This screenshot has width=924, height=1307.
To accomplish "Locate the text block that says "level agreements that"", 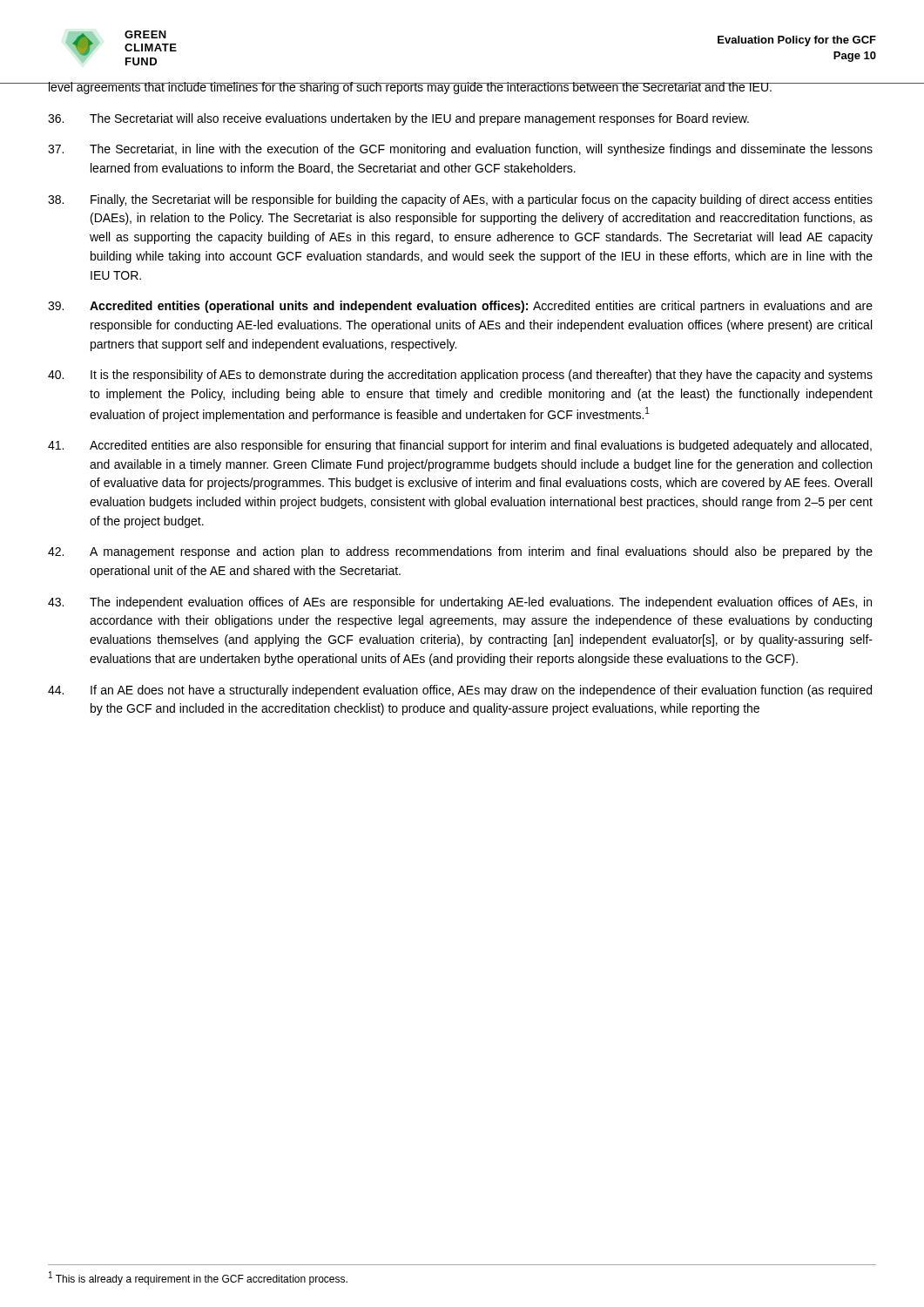I will [410, 87].
